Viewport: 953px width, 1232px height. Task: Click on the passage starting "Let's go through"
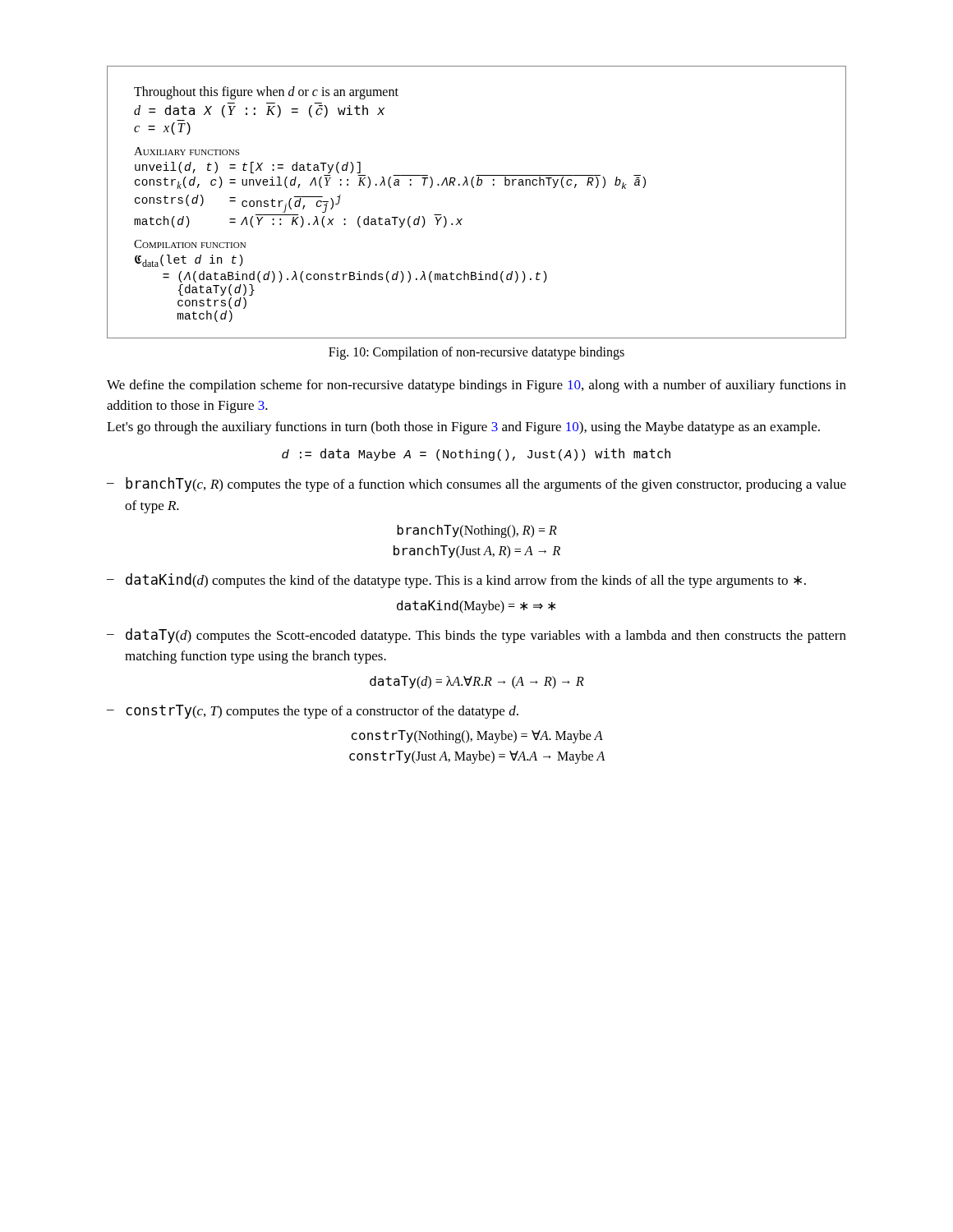pos(464,426)
